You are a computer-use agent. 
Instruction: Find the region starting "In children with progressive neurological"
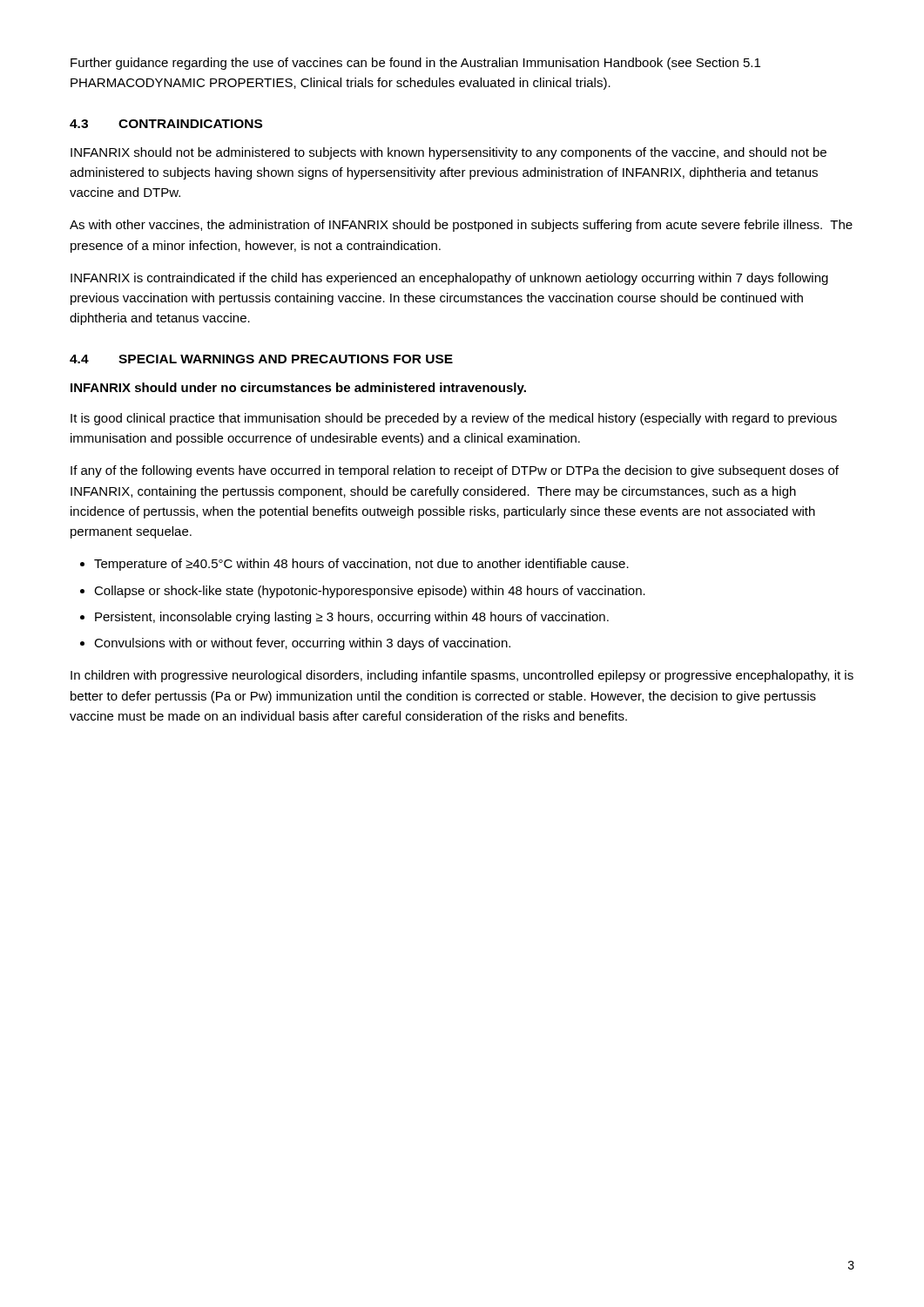462,695
